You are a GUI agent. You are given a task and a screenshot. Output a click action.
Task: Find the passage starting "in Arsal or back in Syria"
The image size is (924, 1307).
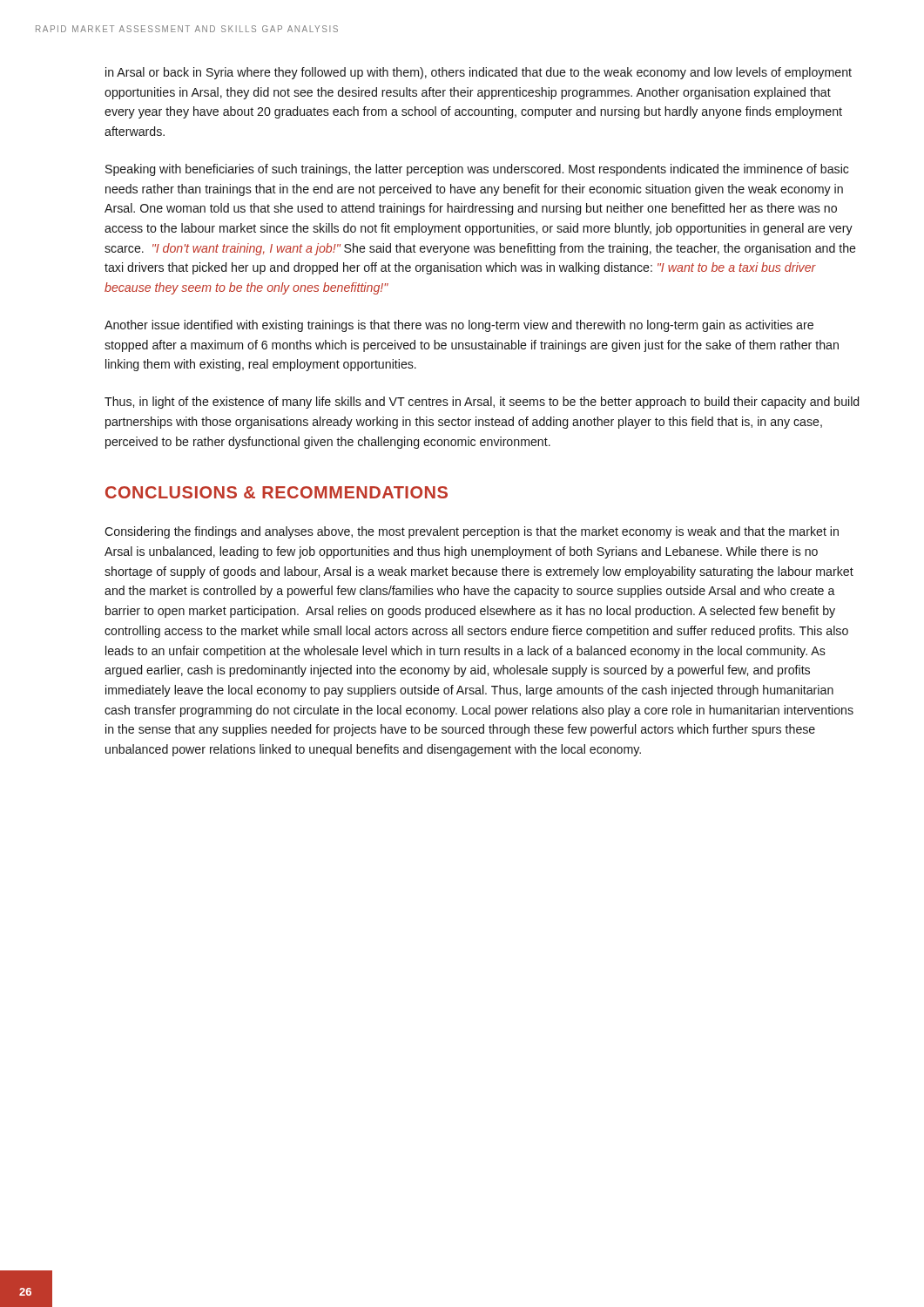pos(478,102)
